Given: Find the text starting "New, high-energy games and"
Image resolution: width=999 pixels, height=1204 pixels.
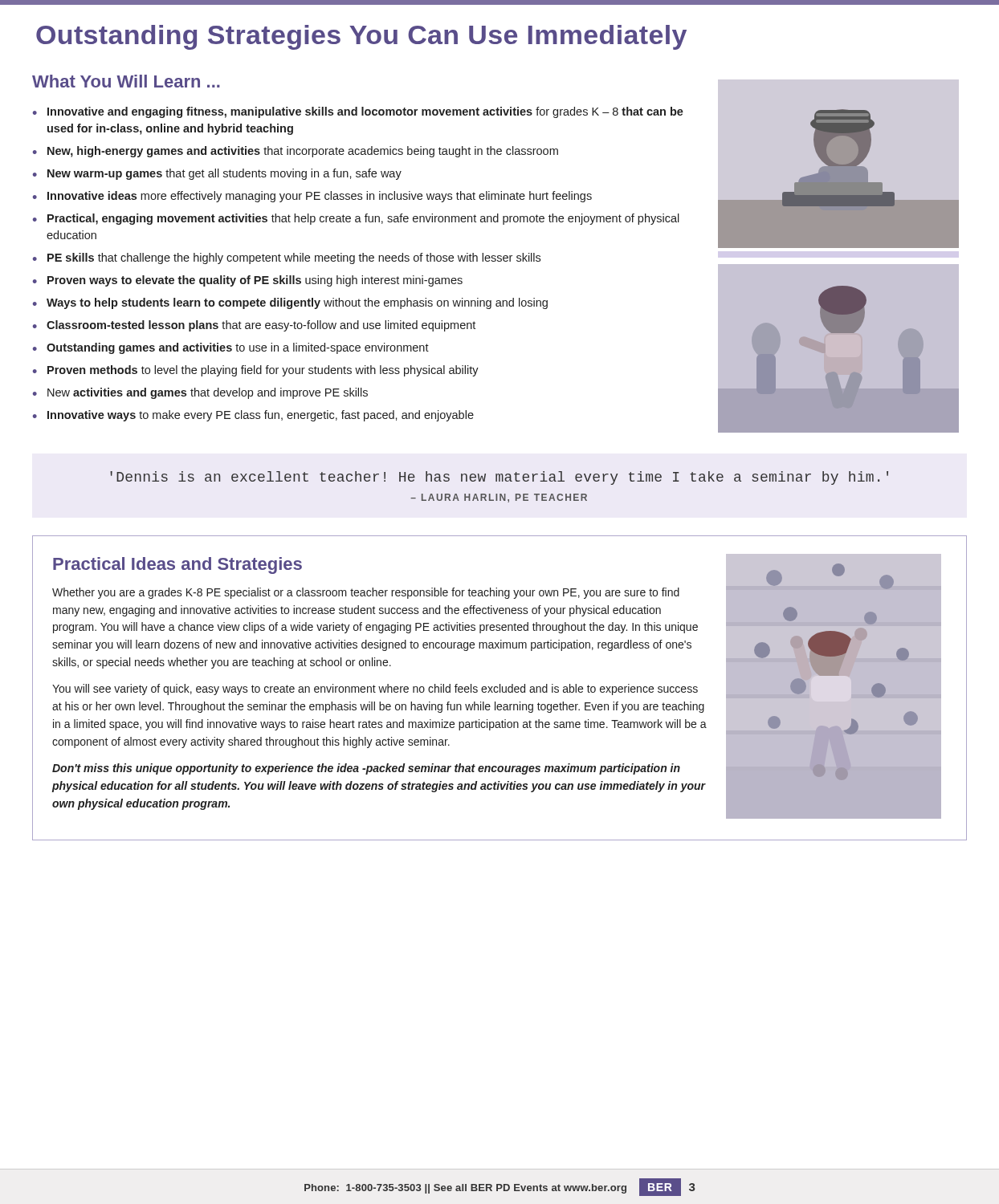Looking at the screenshot, I should [x=303, y=151].
